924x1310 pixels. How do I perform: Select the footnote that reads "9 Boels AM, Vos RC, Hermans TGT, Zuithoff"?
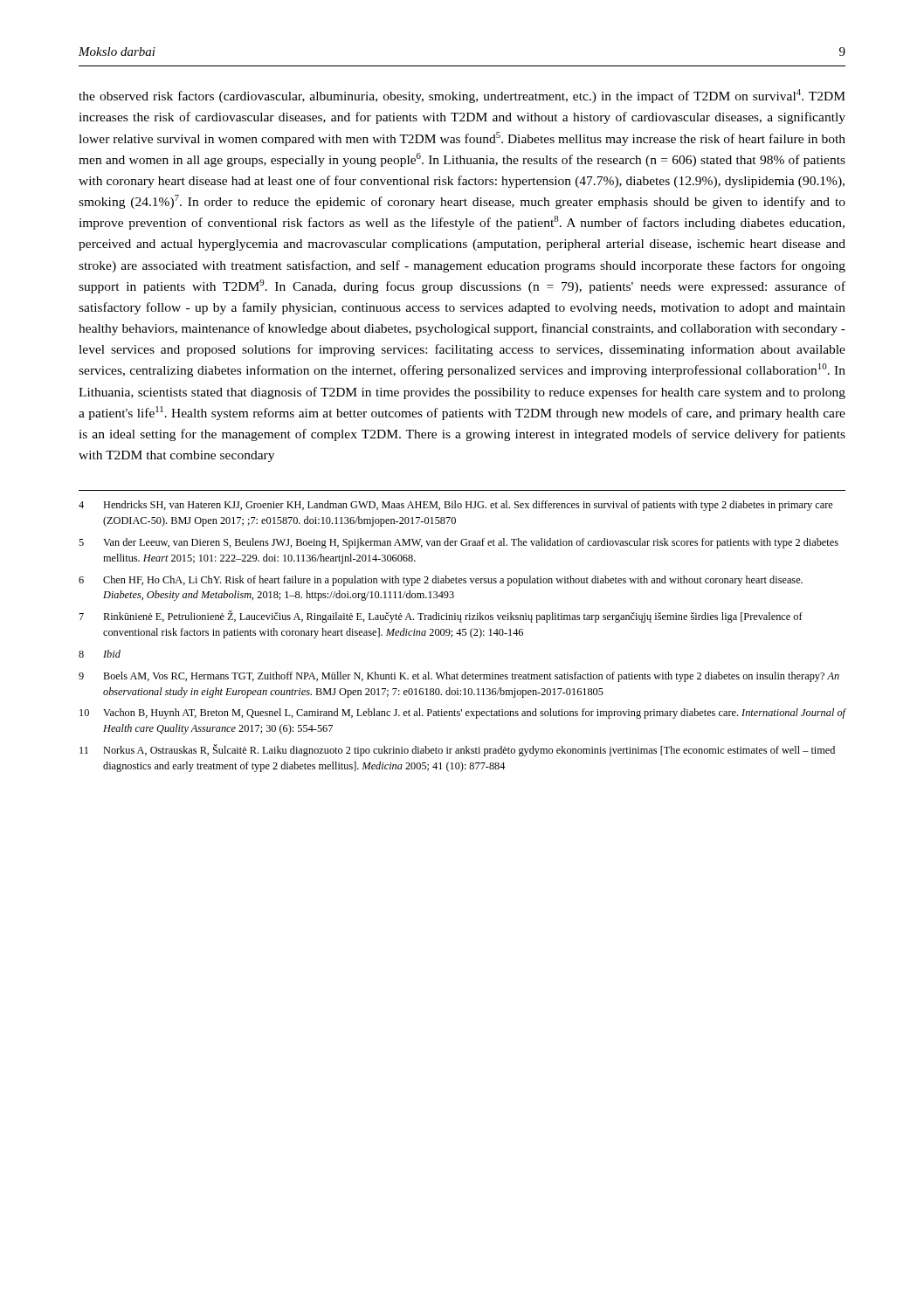462,684
